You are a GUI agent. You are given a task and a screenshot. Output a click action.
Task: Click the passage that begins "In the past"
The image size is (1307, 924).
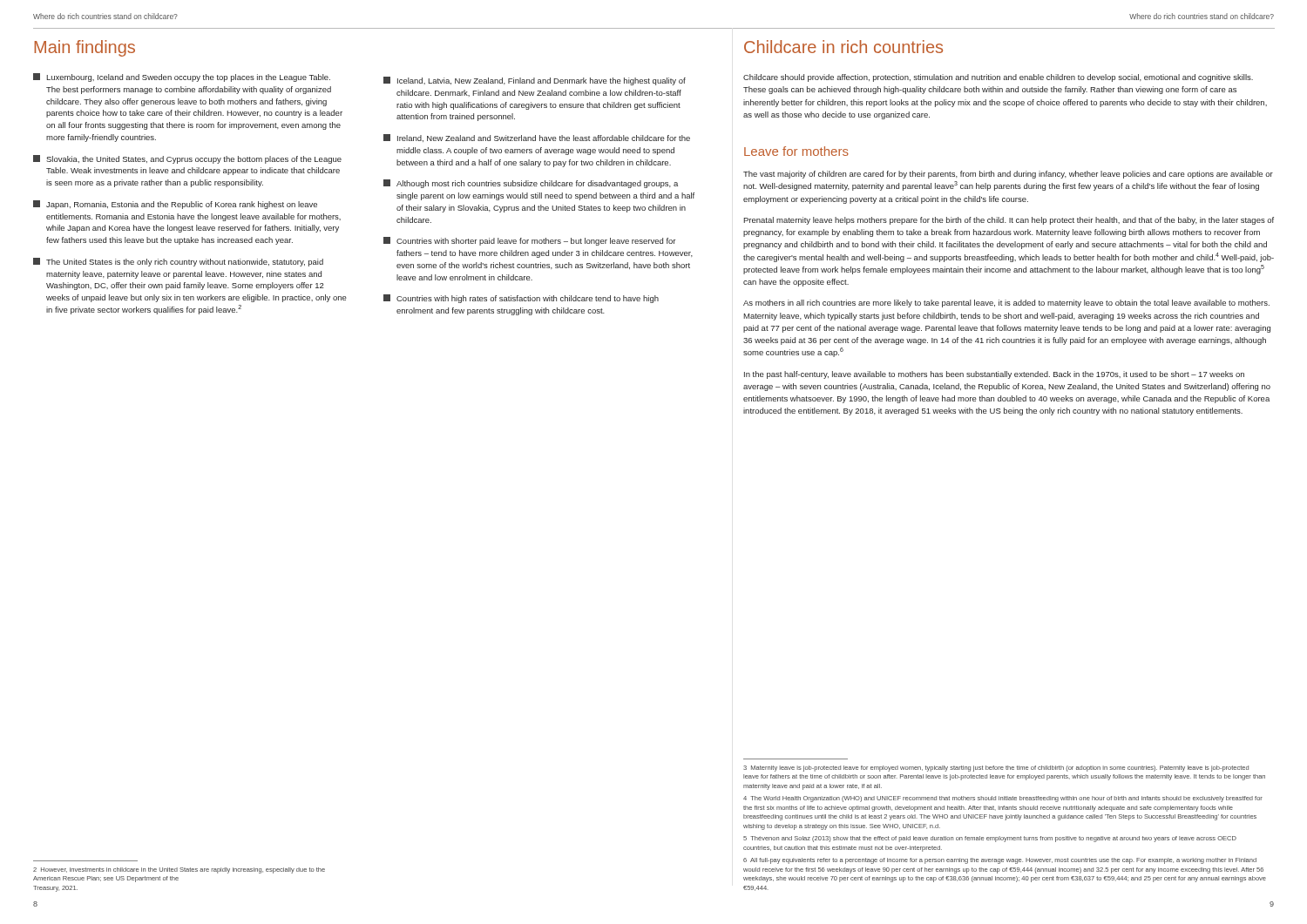pos(1007,392)
